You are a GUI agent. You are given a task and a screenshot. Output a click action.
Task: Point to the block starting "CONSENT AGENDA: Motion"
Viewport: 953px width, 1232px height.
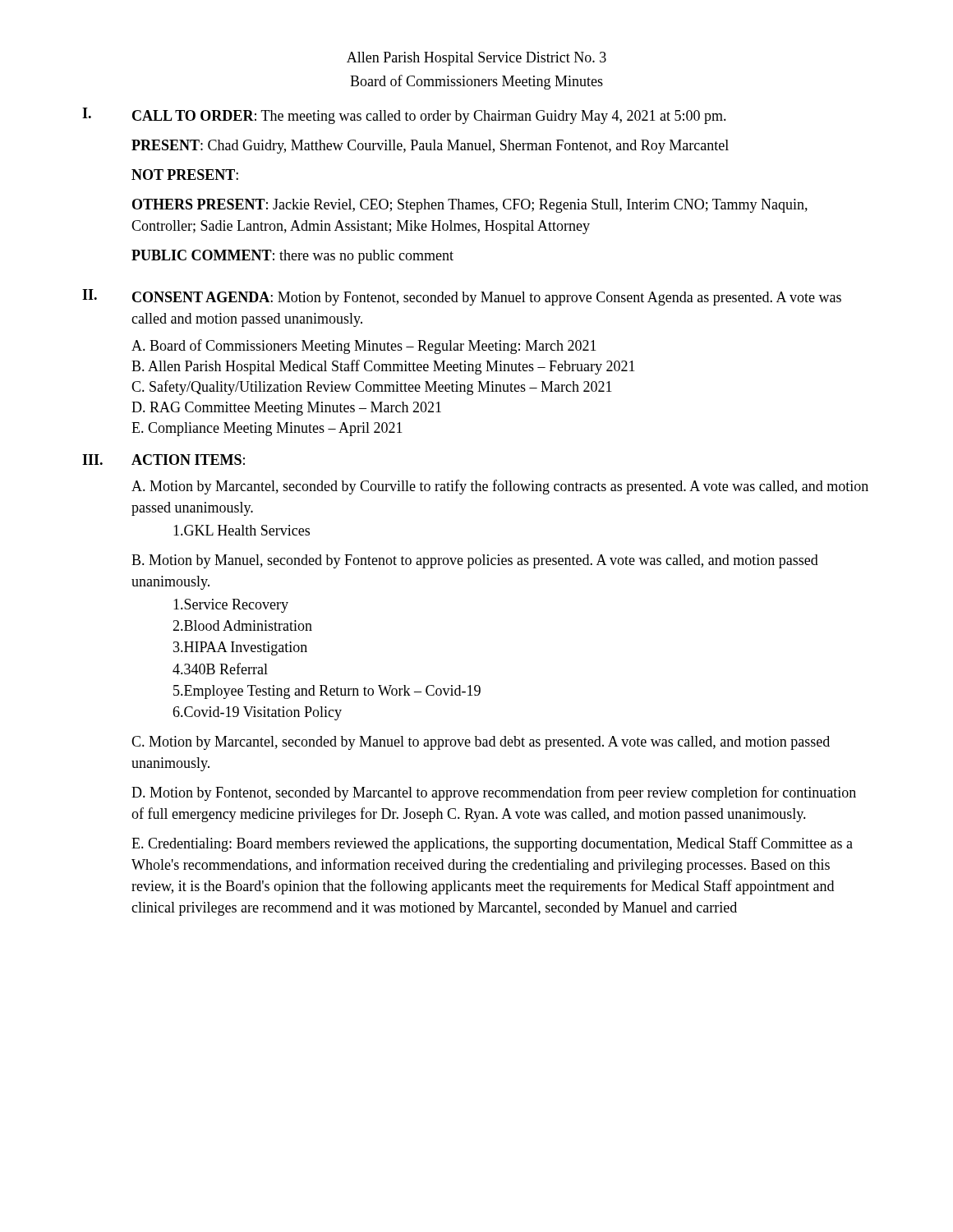coord(501,308)
